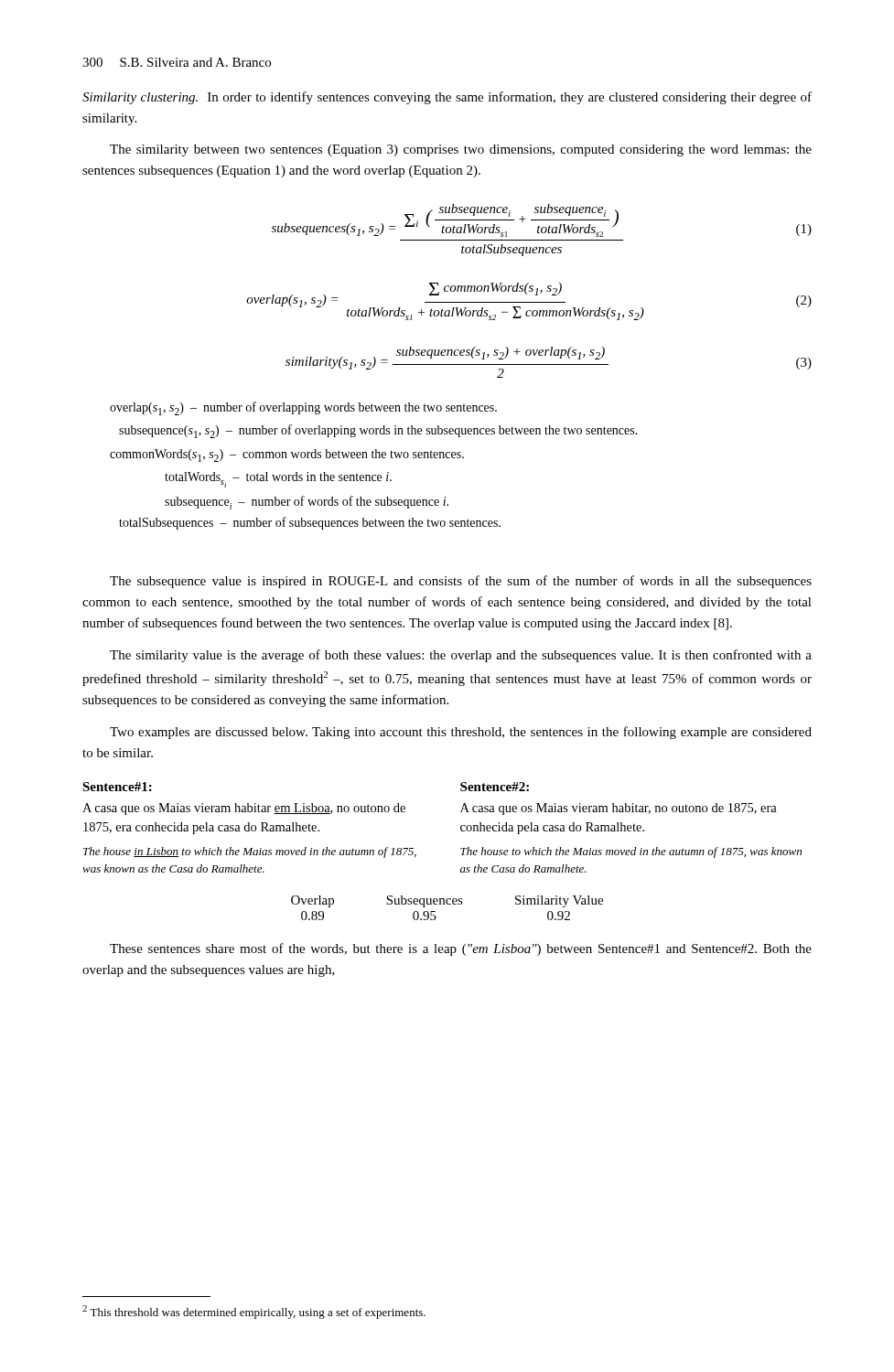
Task: Find the text block containing "The house in Lisbon to which the Maias"
Action: point(250,860)
